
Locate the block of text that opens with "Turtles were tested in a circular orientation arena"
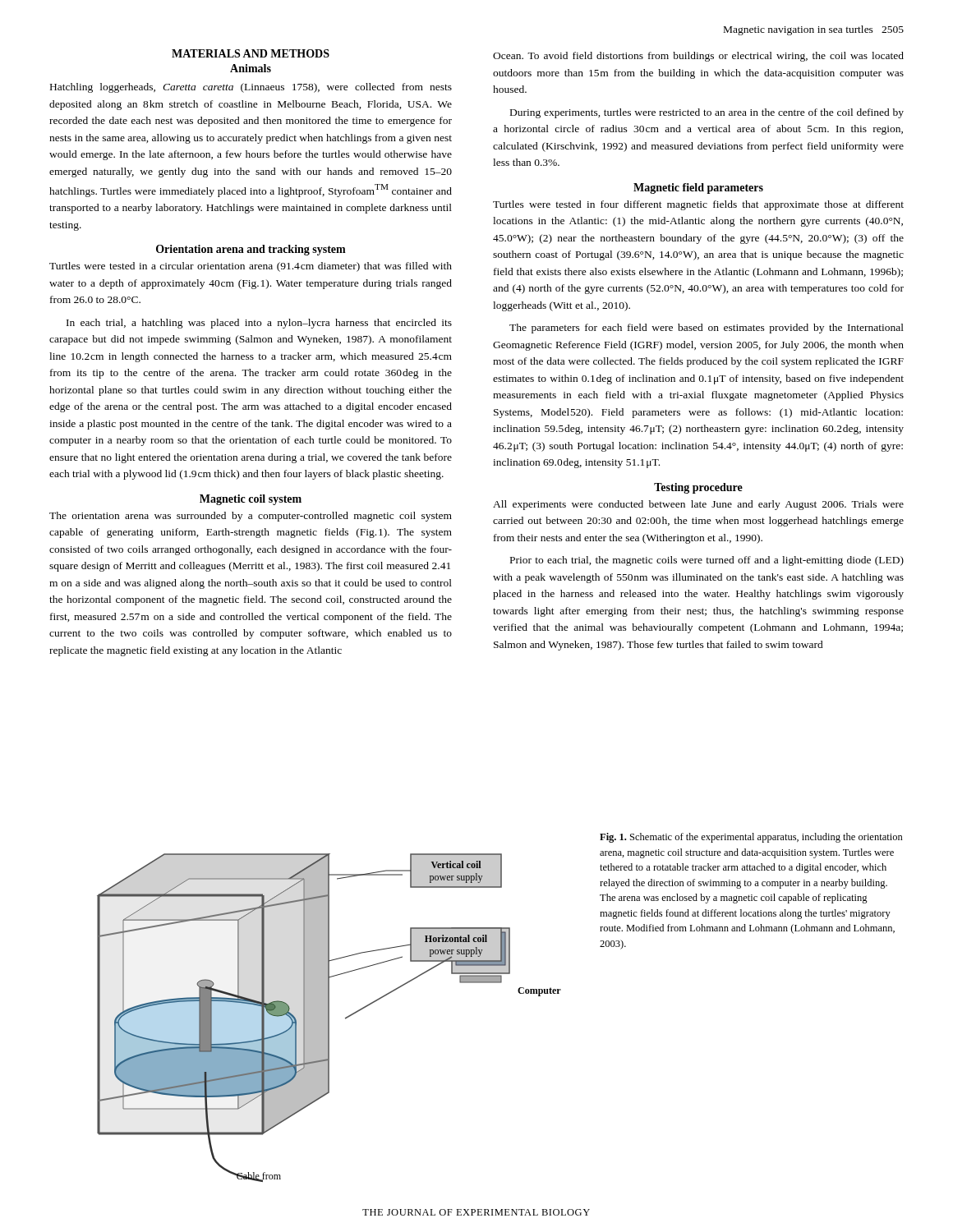[251, 370]
